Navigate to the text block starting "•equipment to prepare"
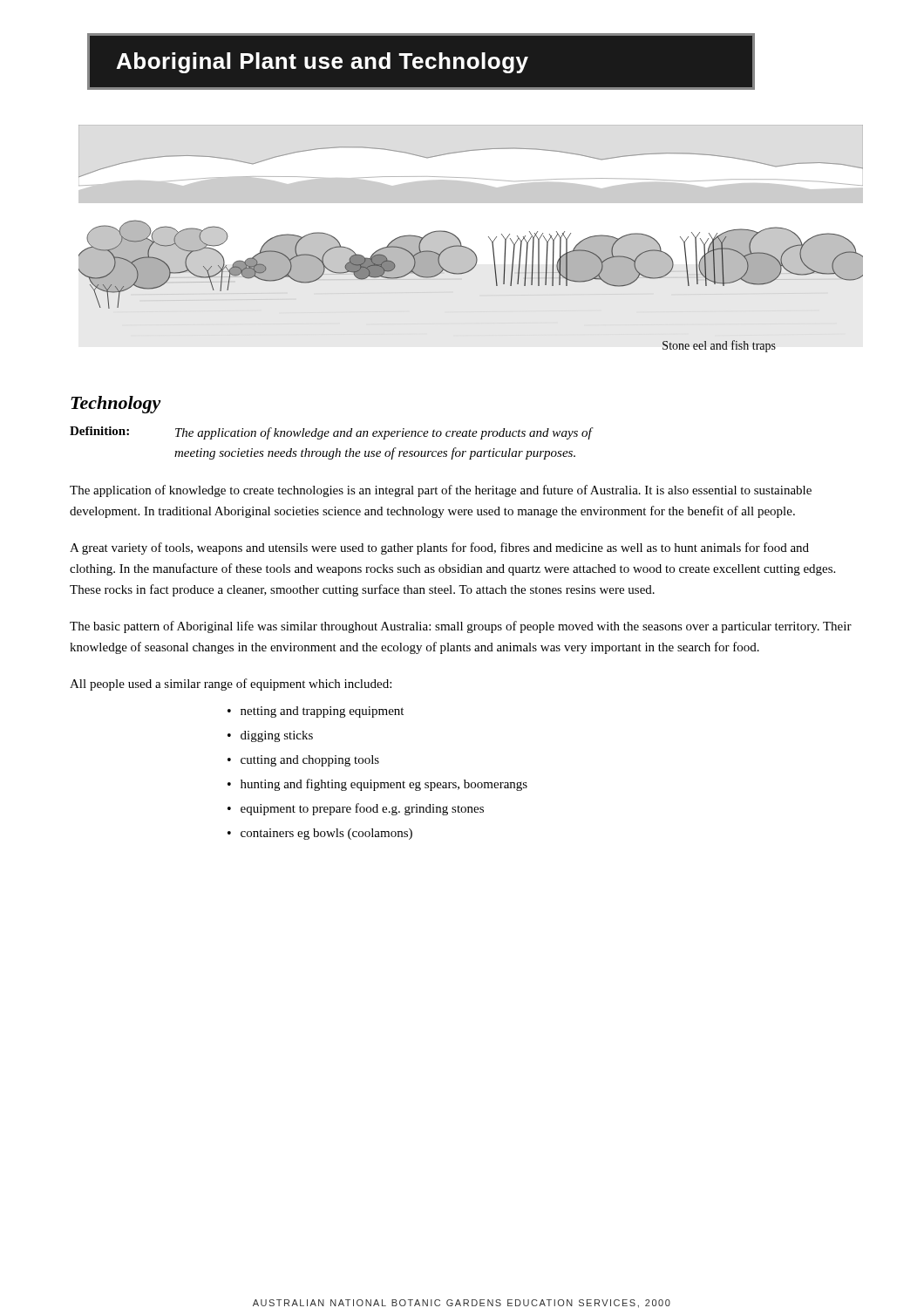The width and height of the screenshot is (924, 1308). pos(355,809)
